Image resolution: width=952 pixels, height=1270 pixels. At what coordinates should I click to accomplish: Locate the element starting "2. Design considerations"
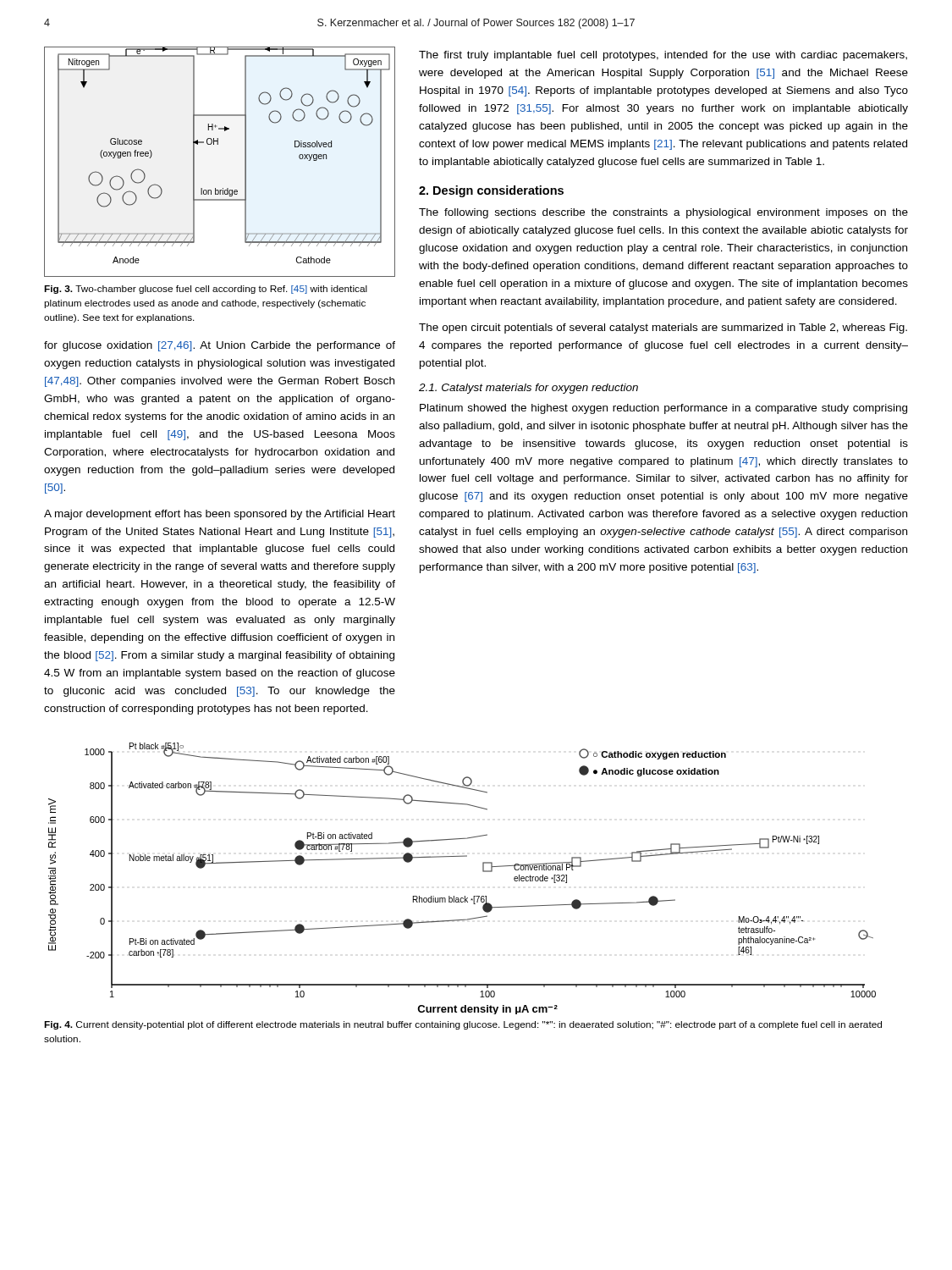492,191
